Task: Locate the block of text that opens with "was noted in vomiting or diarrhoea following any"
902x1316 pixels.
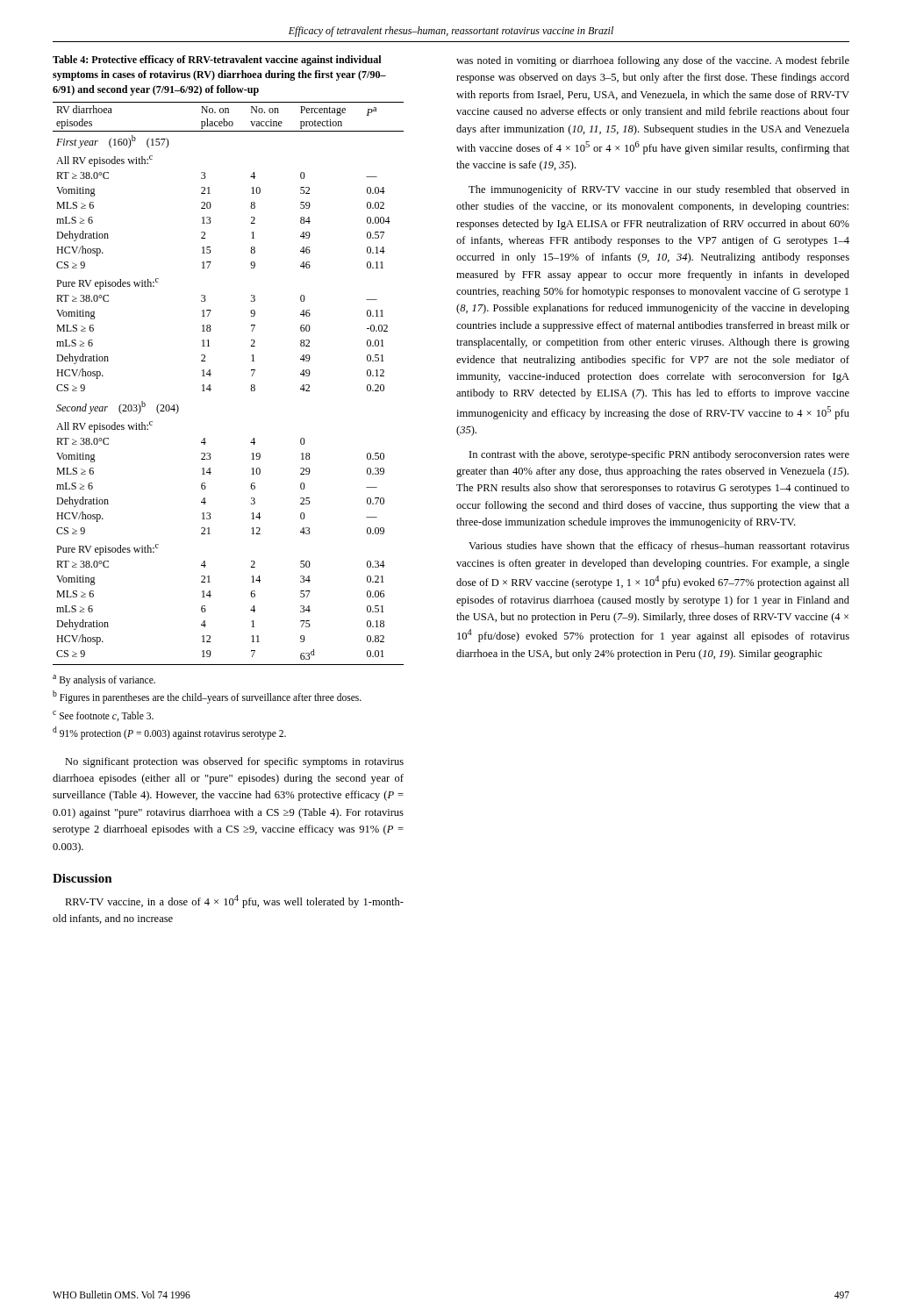Action: (653, 113)
